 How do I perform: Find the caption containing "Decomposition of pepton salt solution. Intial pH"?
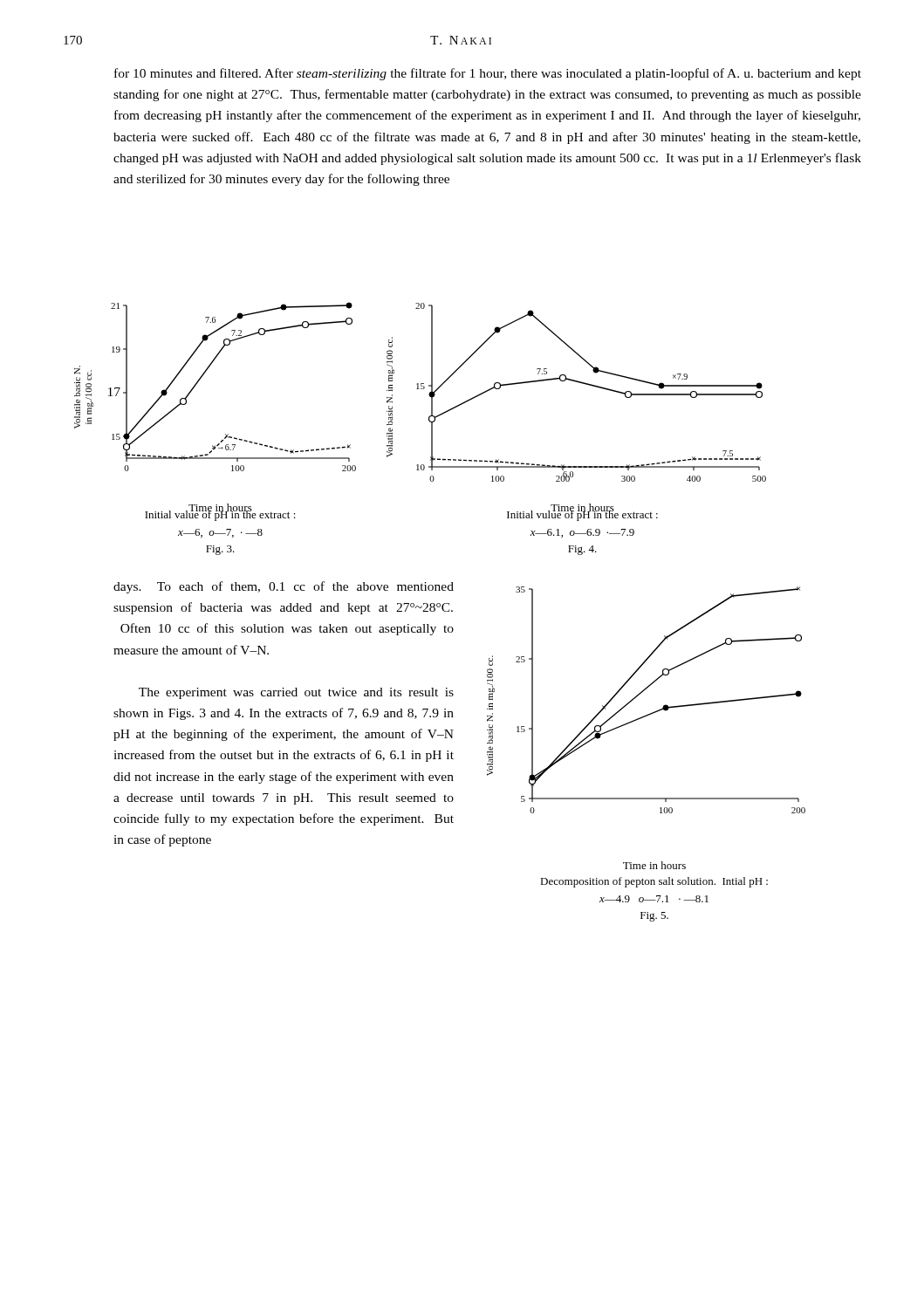coord(654,898)
